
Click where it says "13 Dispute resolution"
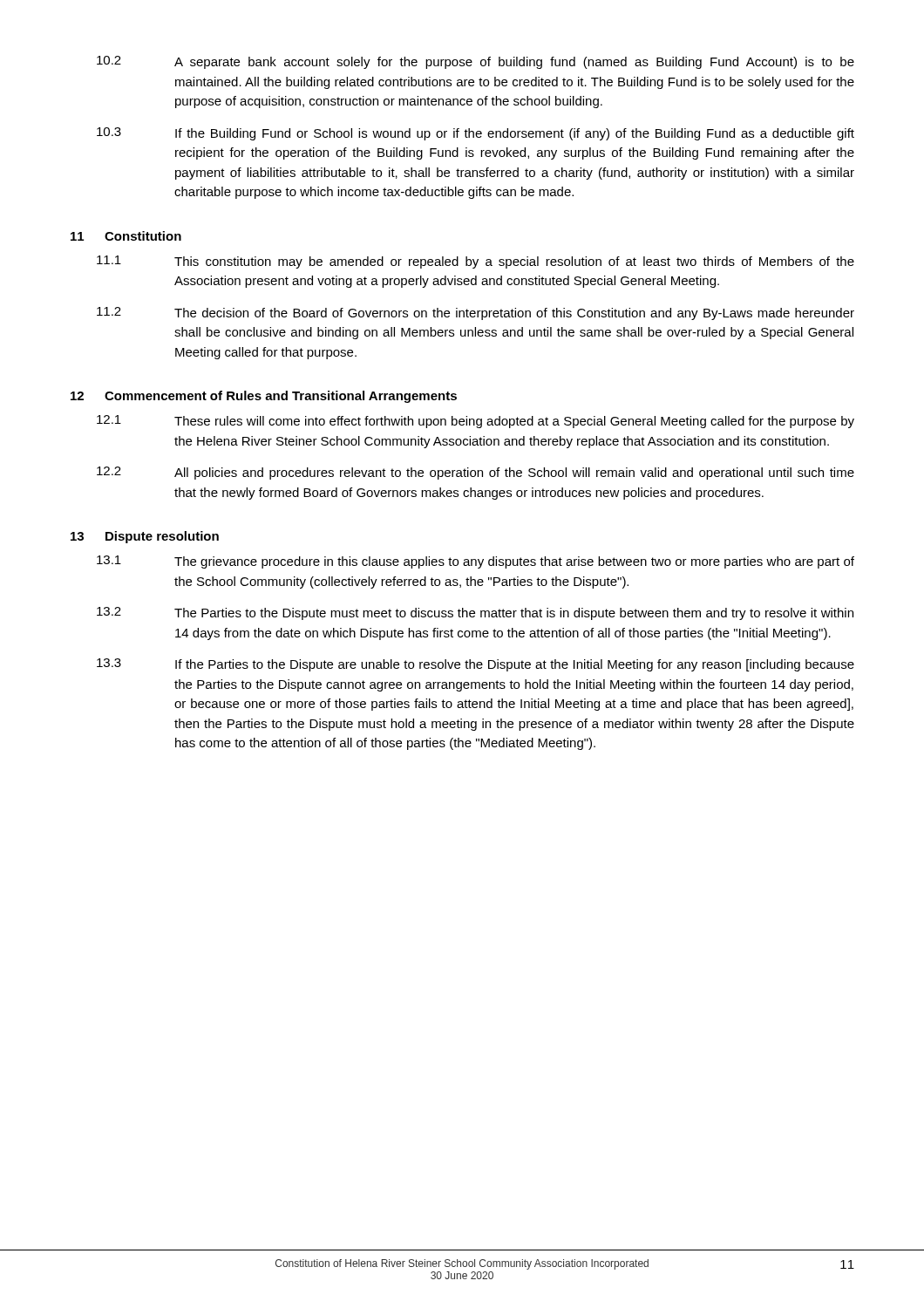pos(145,536)
